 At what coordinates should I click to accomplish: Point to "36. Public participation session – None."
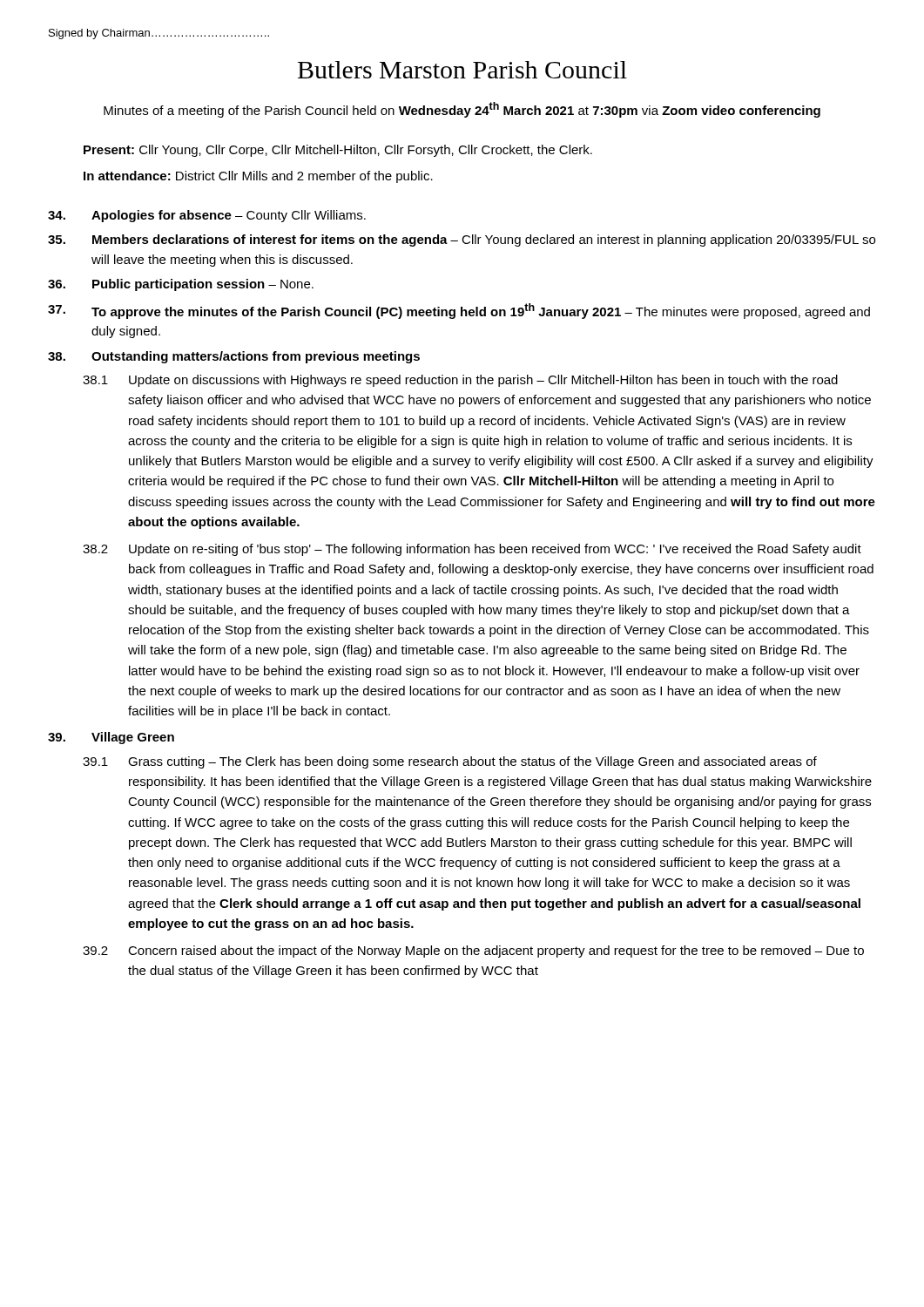pyautogui.click(x=181, y=284)
